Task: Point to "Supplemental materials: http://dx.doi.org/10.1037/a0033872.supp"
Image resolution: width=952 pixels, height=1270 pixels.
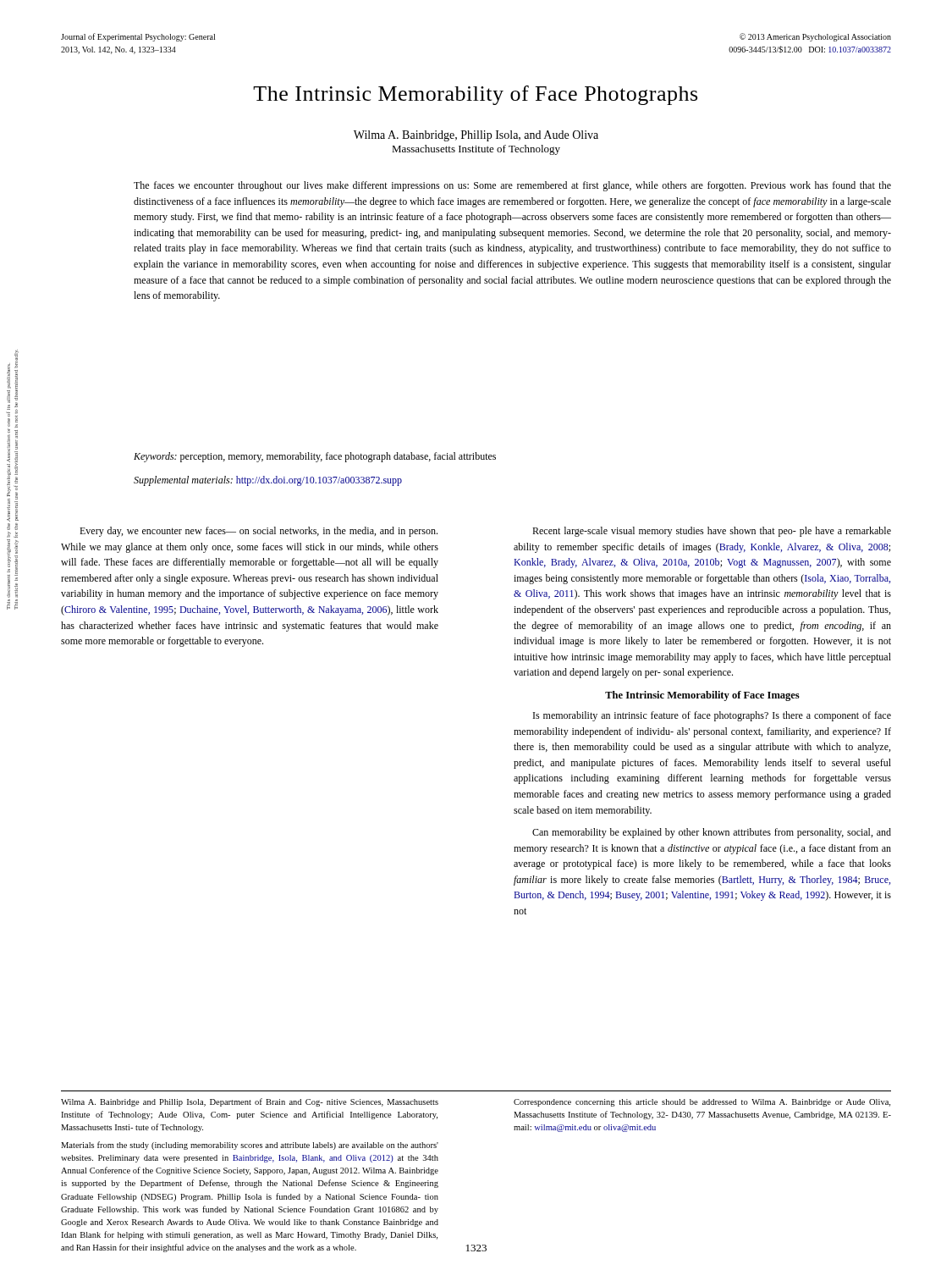Action: coord(268,481)
